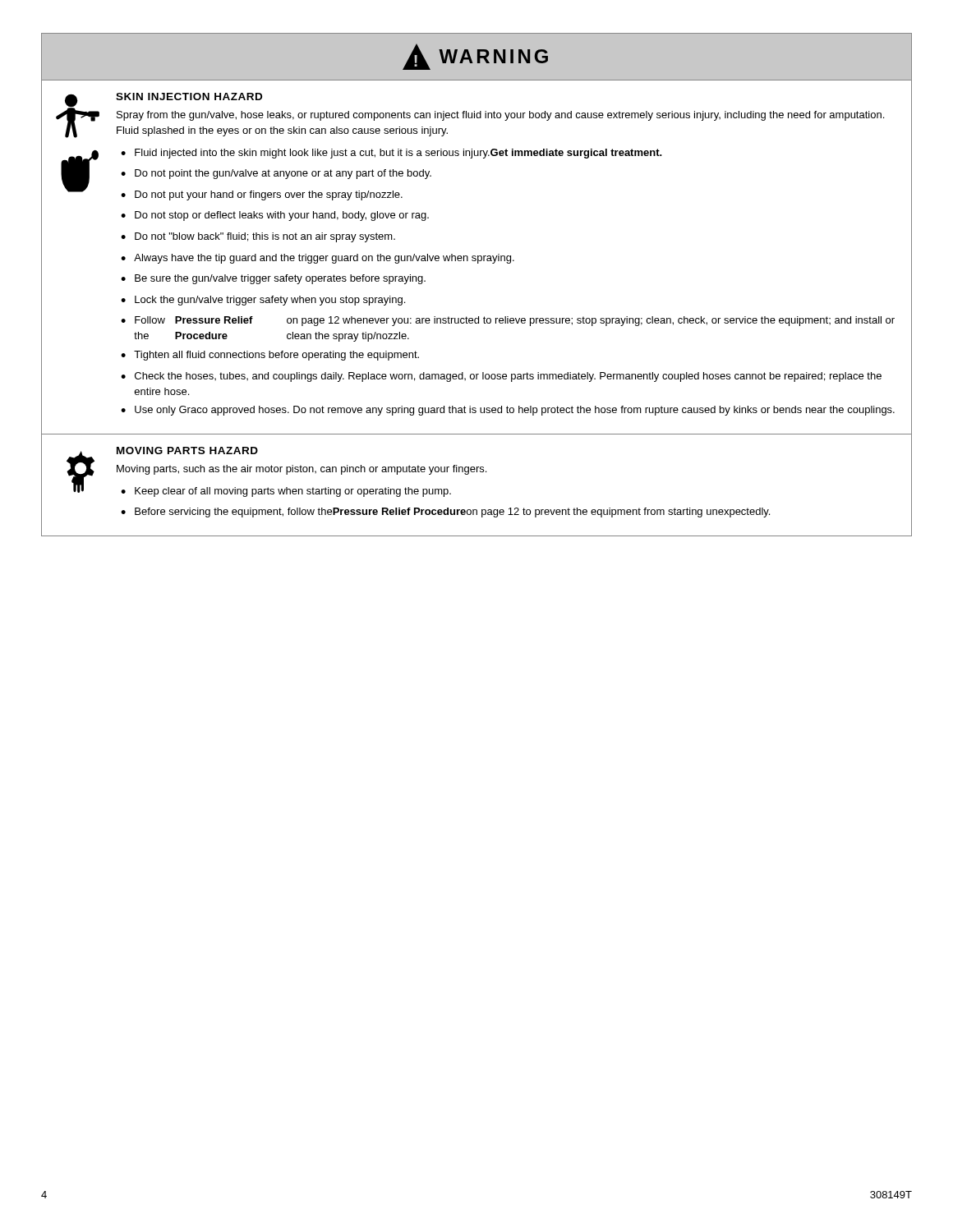The height and width of the screenshot is (1232, 953).
Task: Find the passage starting "Before servicing the equipment, follow the Pressure Relief"
Action: click(453, 512)
